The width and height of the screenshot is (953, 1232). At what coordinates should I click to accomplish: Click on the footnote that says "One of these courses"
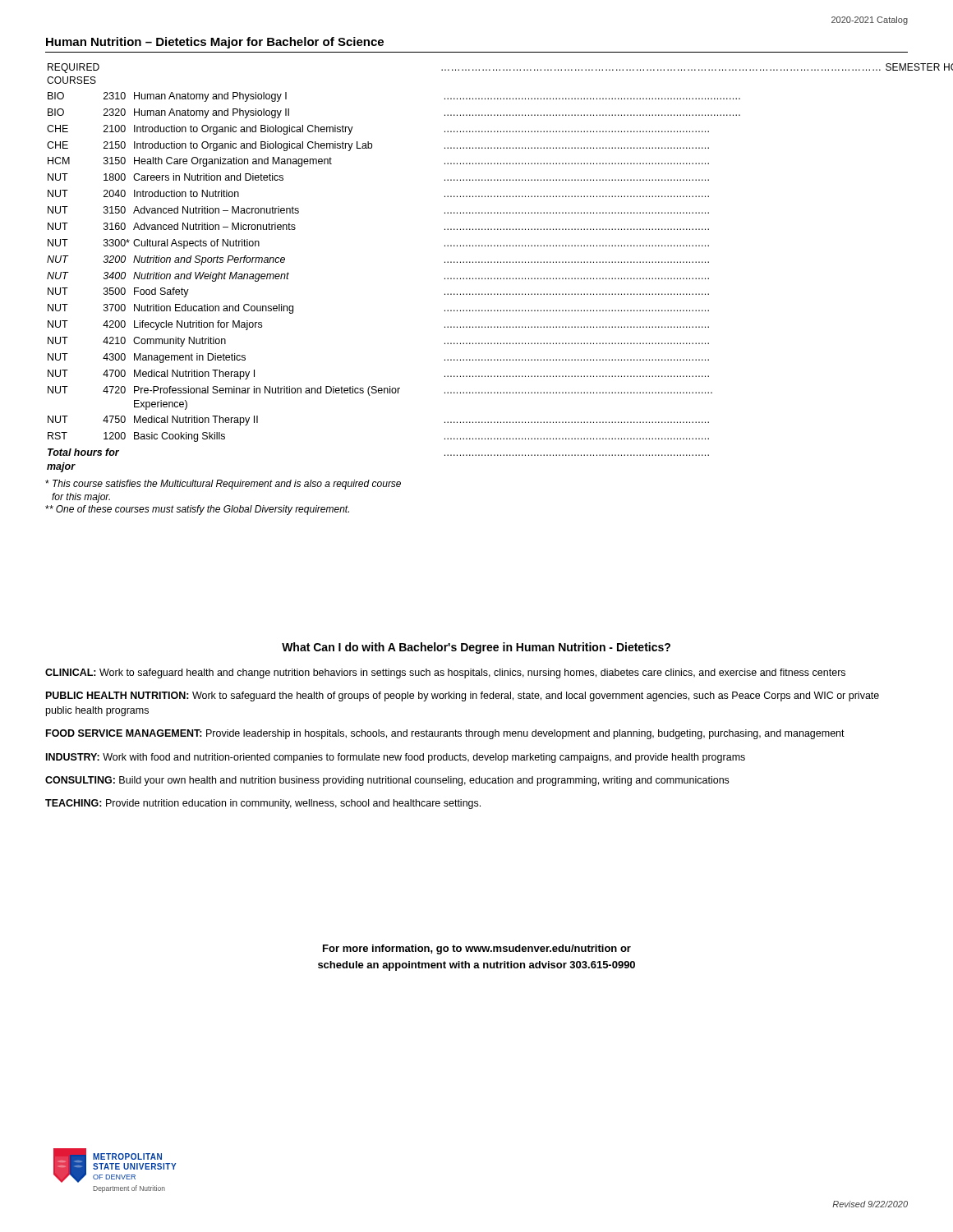coord(198,509)
